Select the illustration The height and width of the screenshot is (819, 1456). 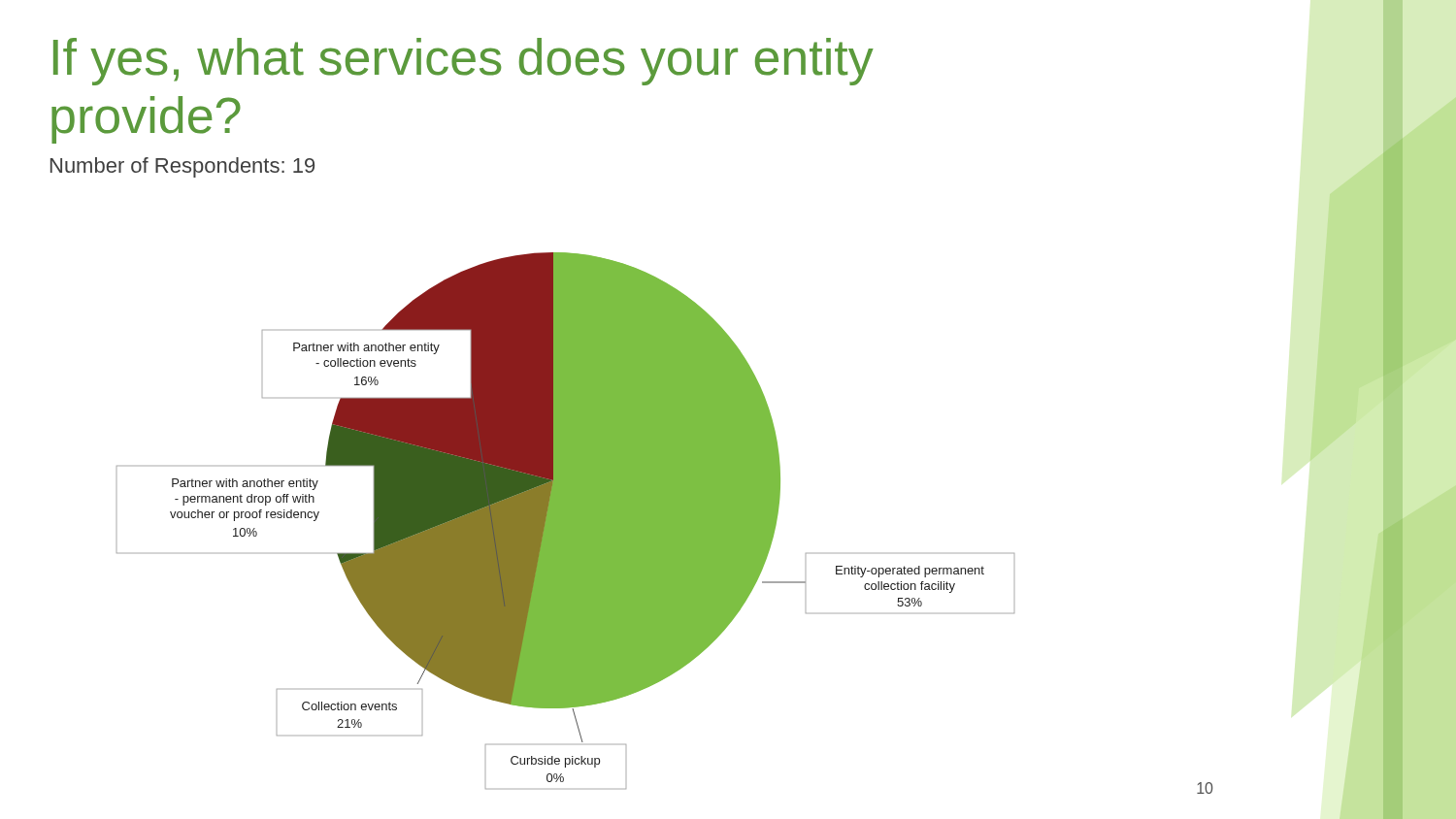[1344, 410]
